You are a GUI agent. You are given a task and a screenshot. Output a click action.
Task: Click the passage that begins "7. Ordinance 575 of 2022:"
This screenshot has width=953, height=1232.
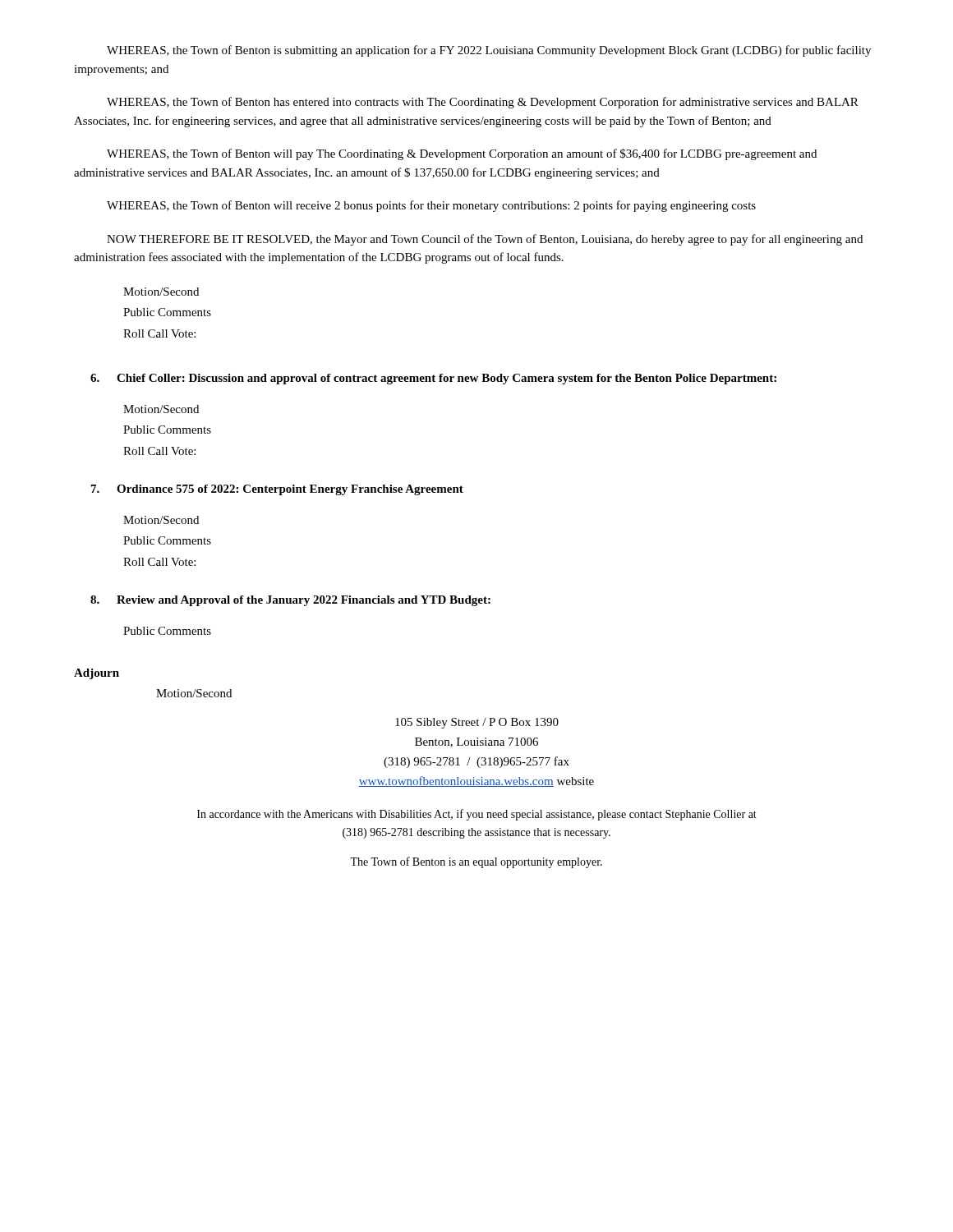click(277, 490)
